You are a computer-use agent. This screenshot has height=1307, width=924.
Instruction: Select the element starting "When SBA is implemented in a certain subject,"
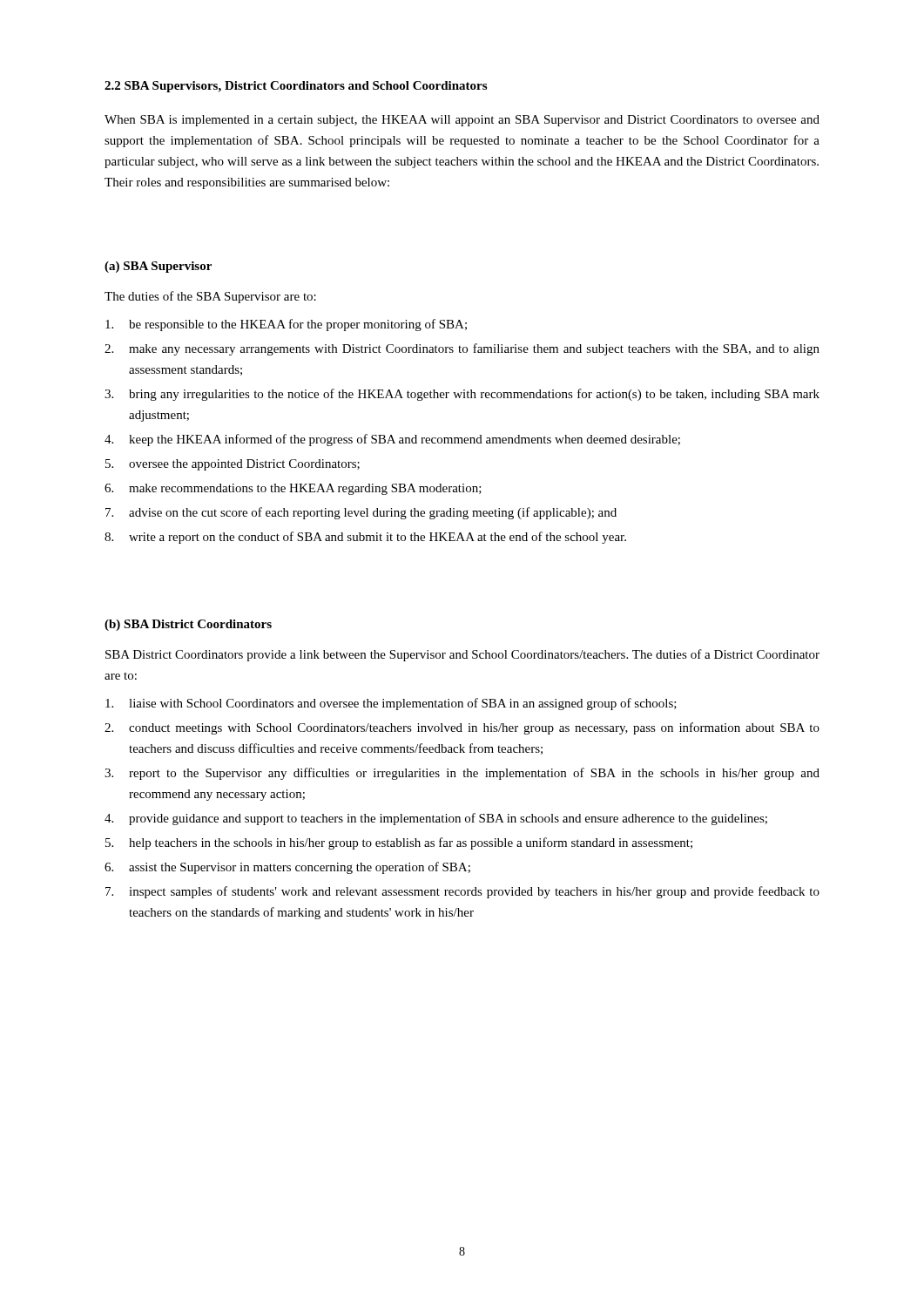462,151
